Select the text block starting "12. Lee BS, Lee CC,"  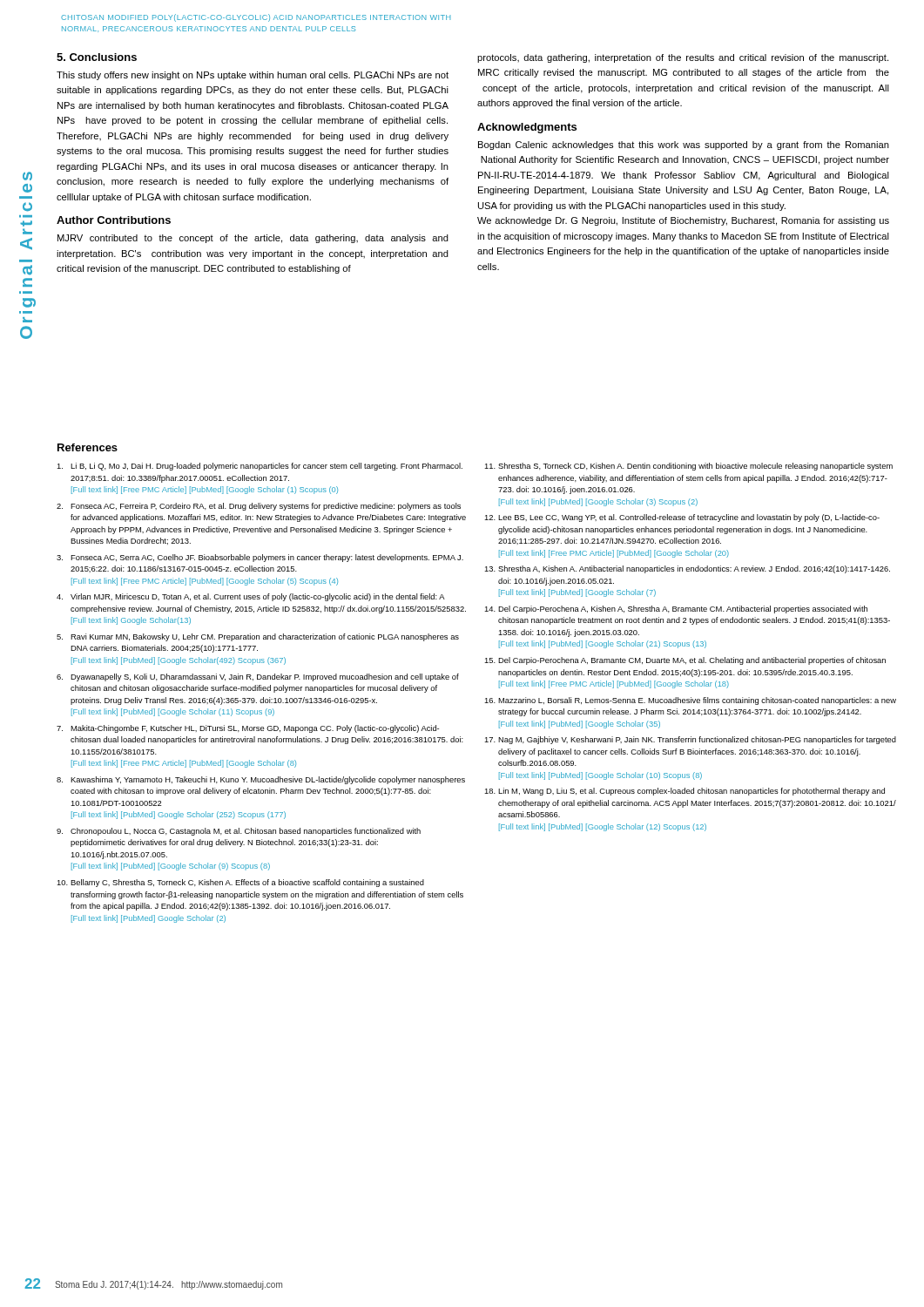click(690, 535)
